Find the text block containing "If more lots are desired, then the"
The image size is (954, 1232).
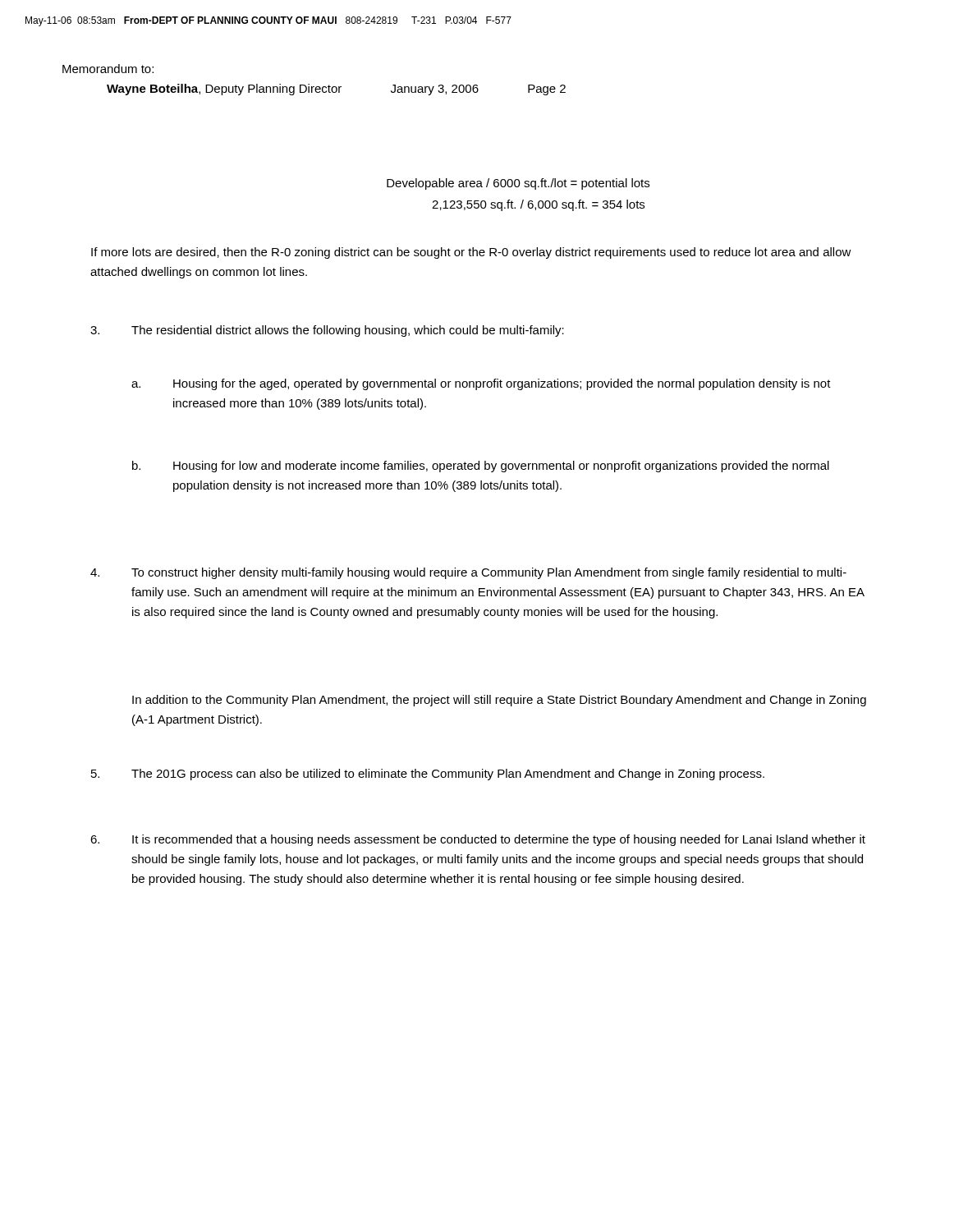click(x=471, y=262)
